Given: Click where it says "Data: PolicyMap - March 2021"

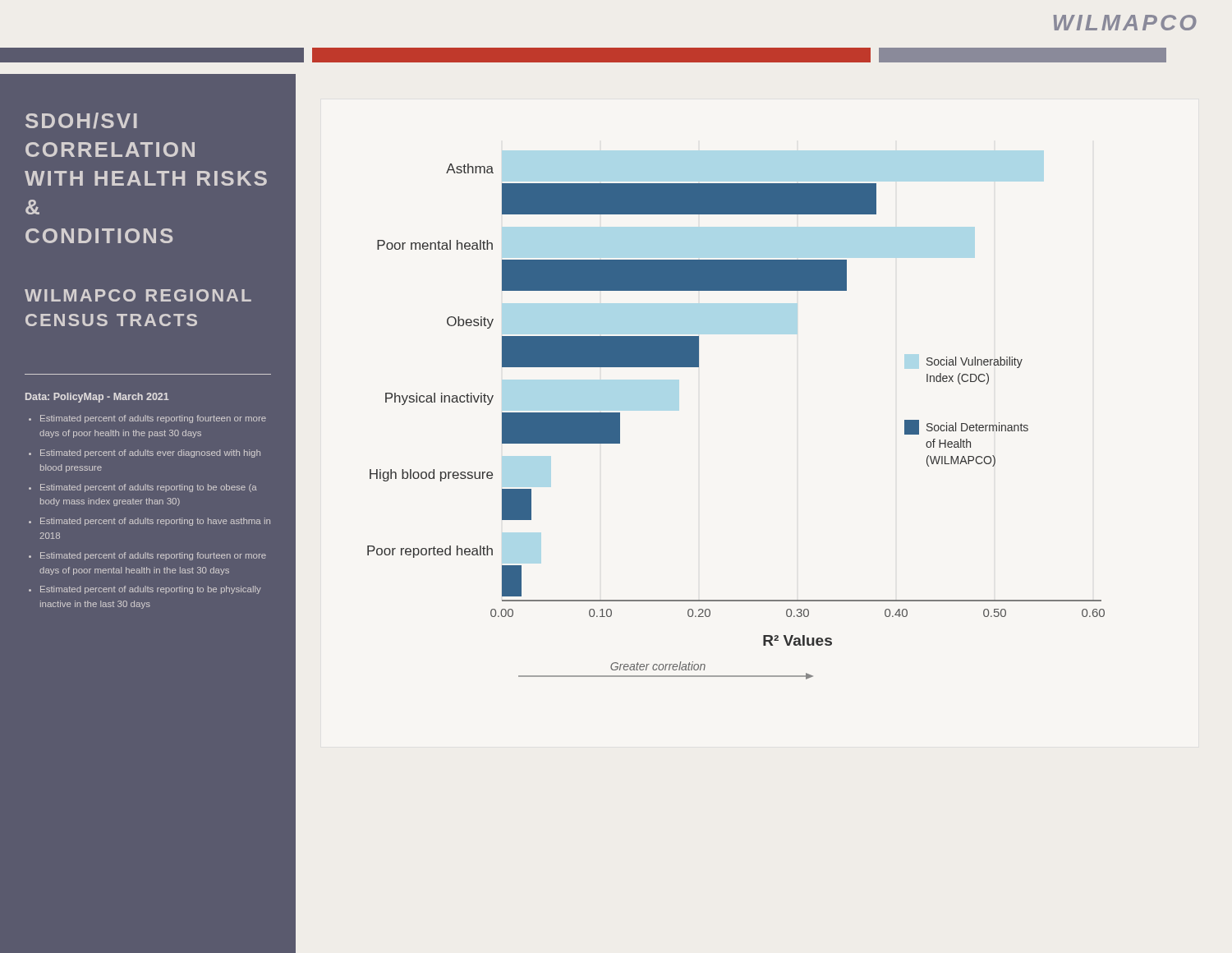Looking at the screenshot, I should click(97, 397).
